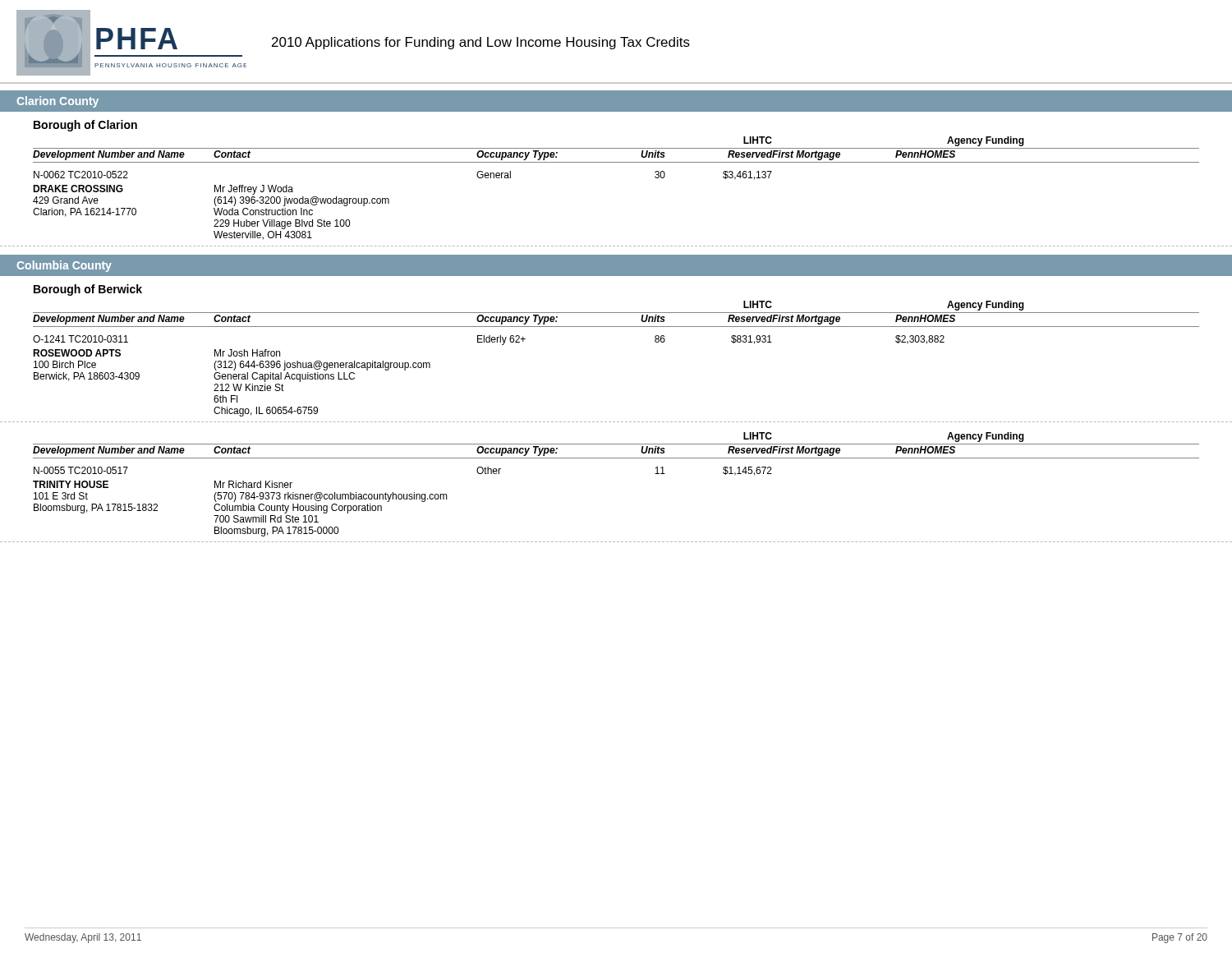
Task: Find the region starting "Clarion County"
Action: [58, 101]
